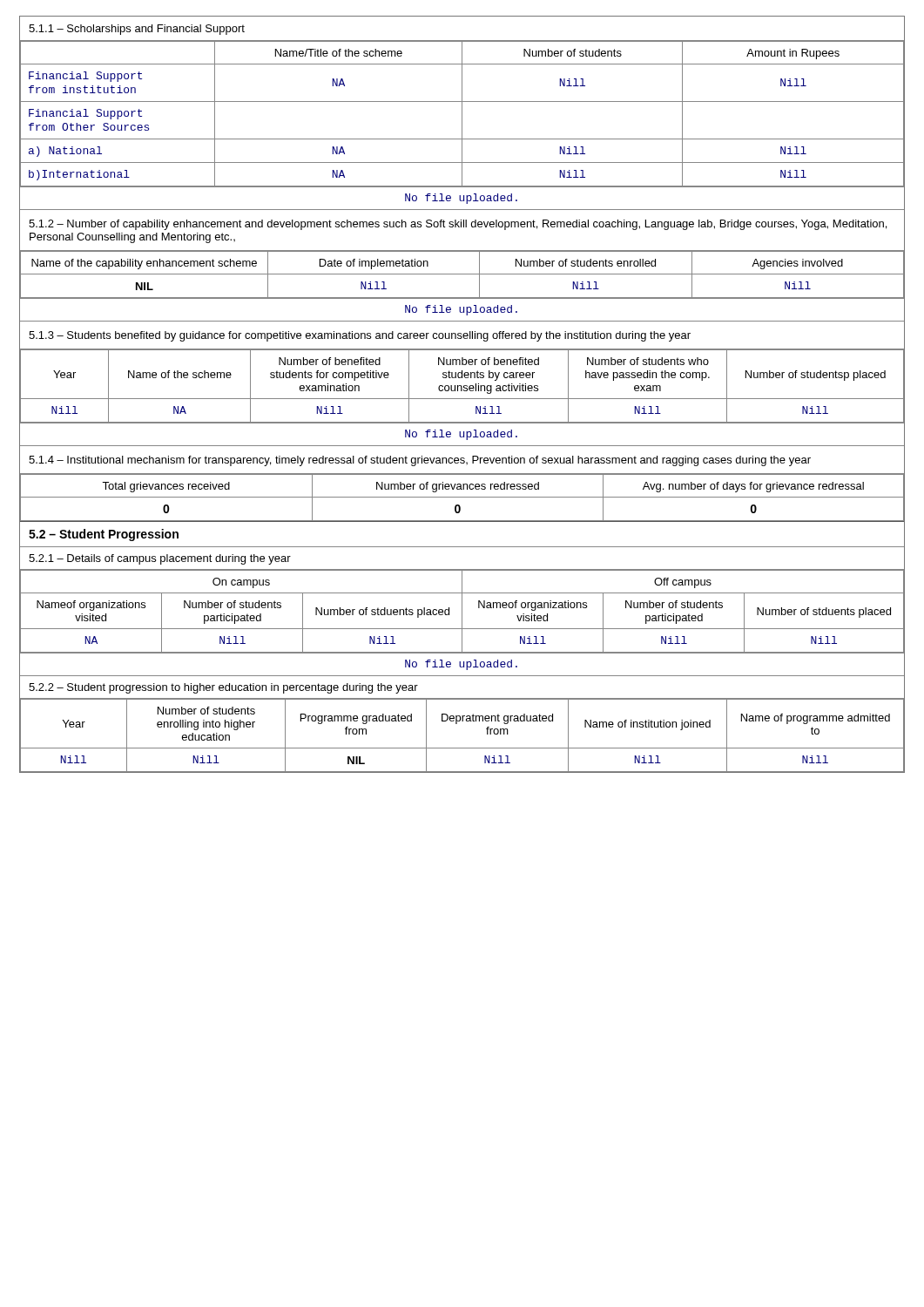The image size is (924, 1307).
Task: Select the section header that reads "5.1.1 – Scholarships"
Action: pos(137,28)
